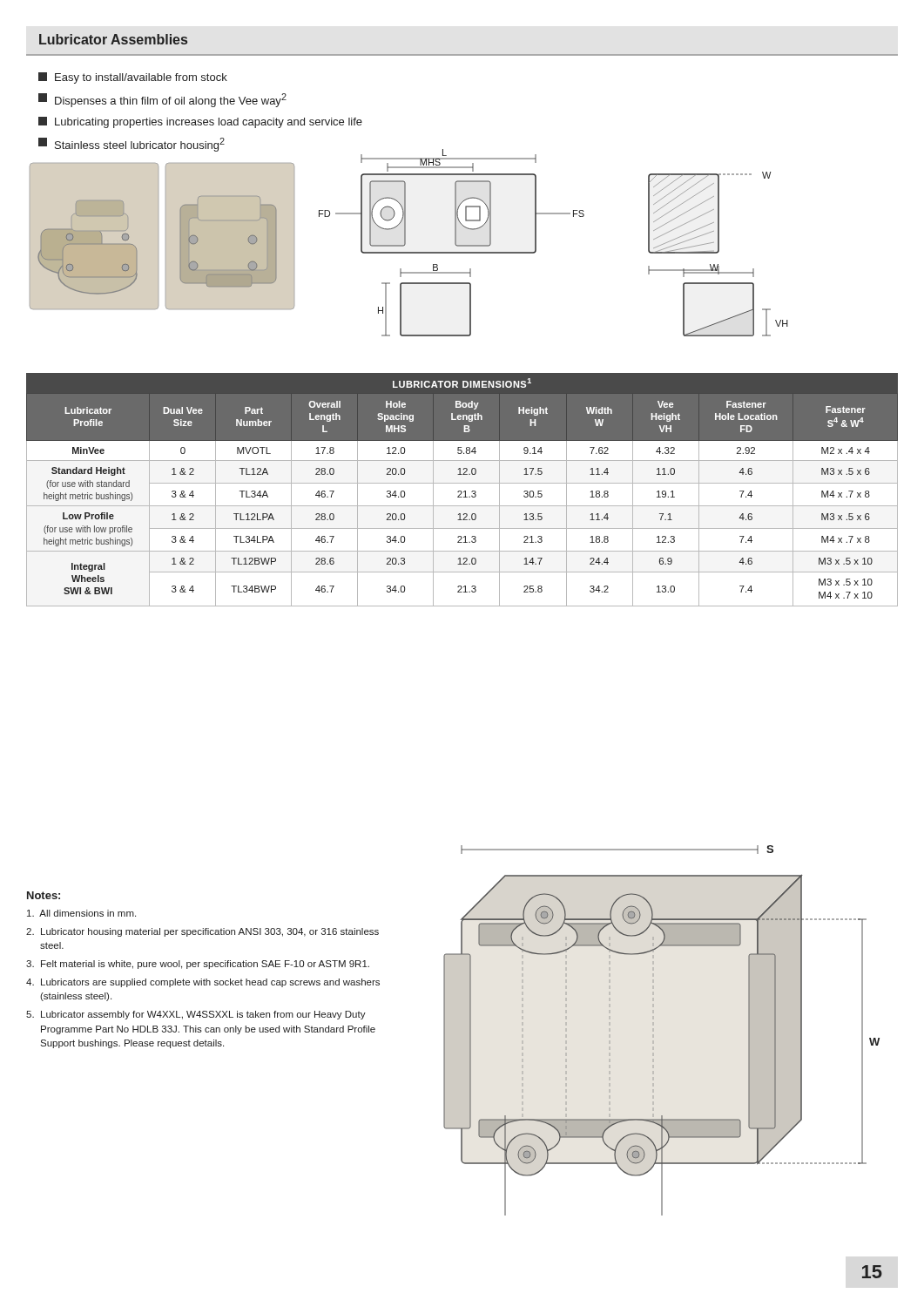The image size is (924, 1307).
Task: Find the element starting "All dimensions in mm."
Action: tap(82, 913)
